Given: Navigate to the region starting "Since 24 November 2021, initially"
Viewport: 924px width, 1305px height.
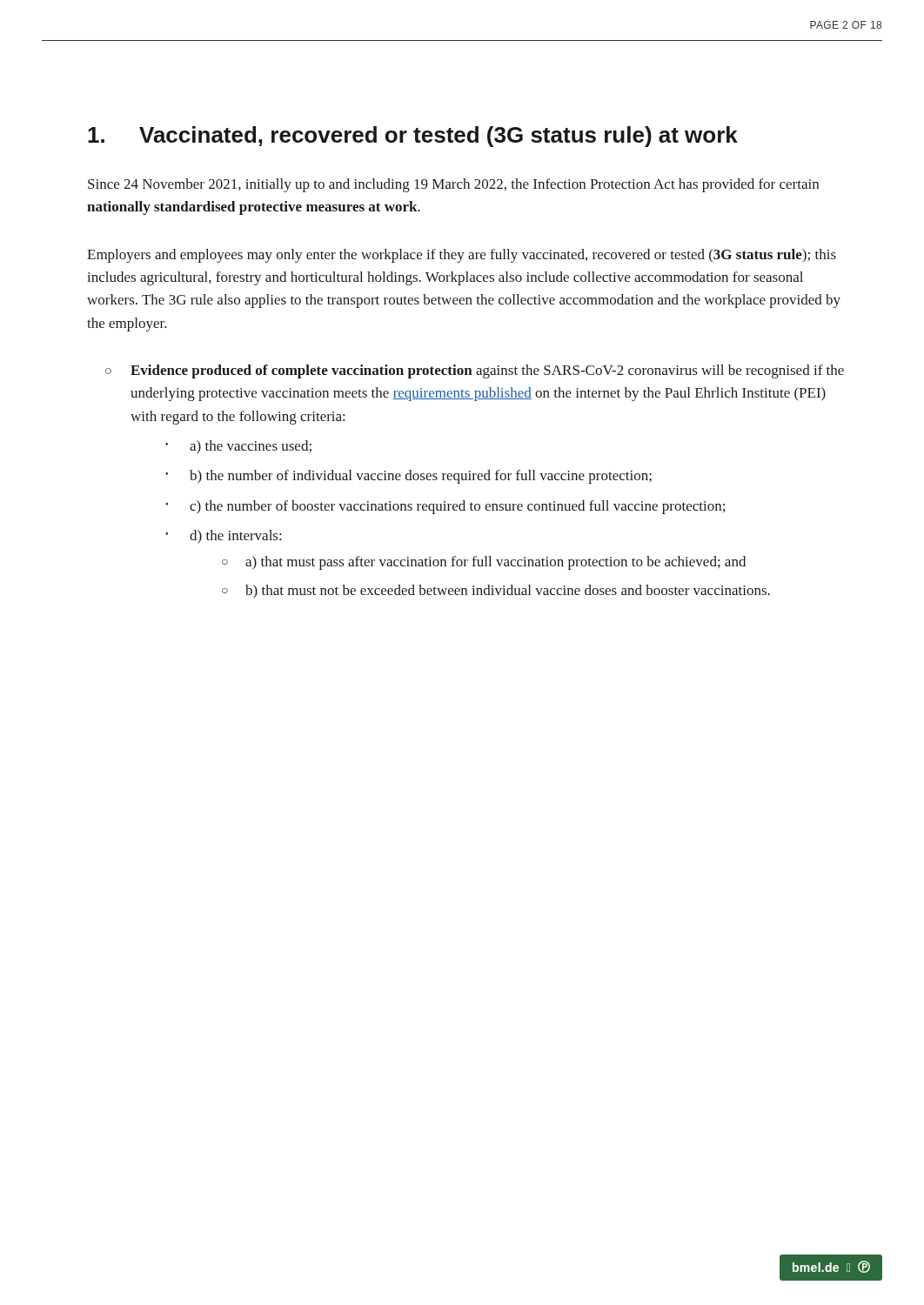Looking at the screenshot, I should 453,195.
